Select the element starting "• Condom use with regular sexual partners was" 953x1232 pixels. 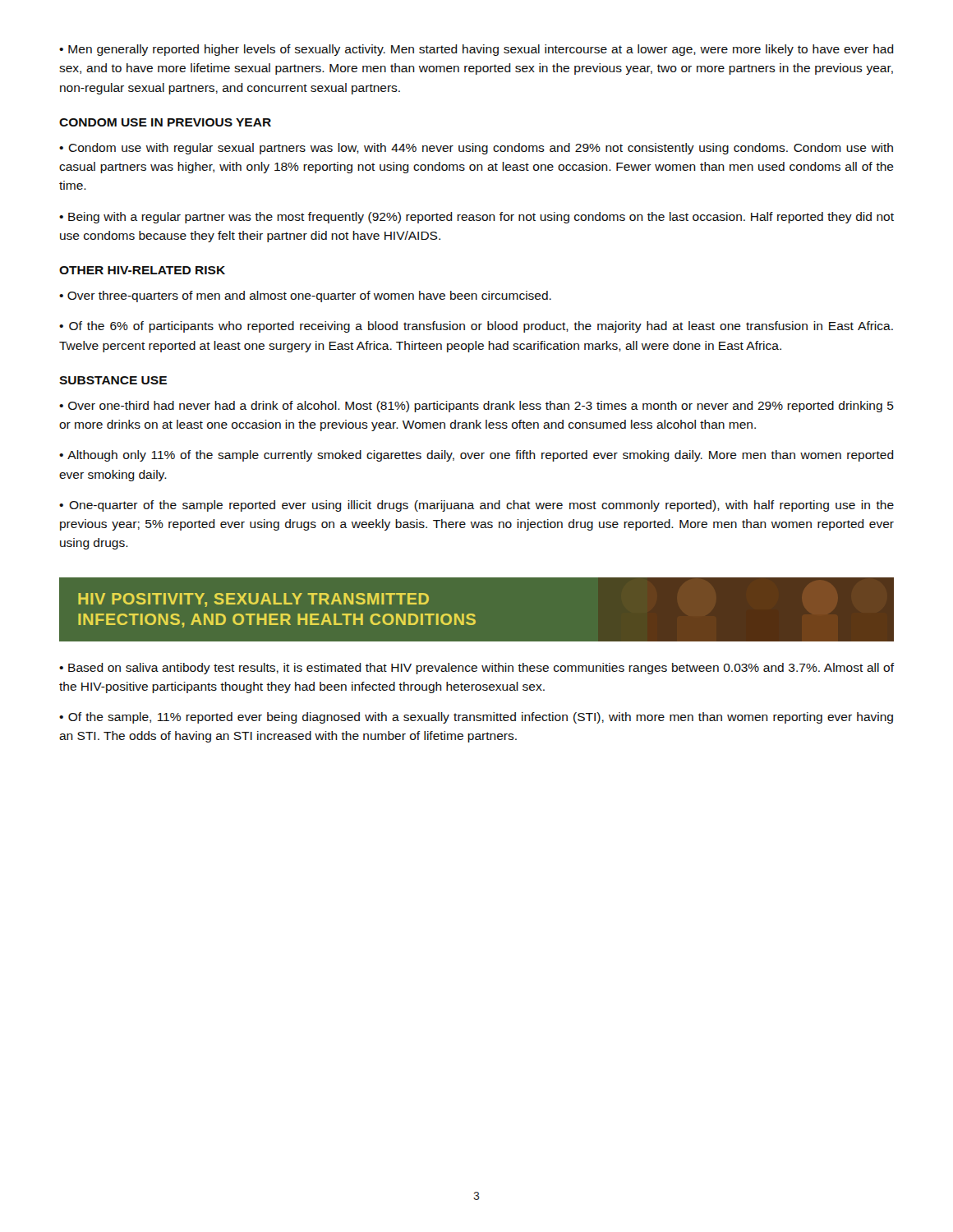point(476,166)
